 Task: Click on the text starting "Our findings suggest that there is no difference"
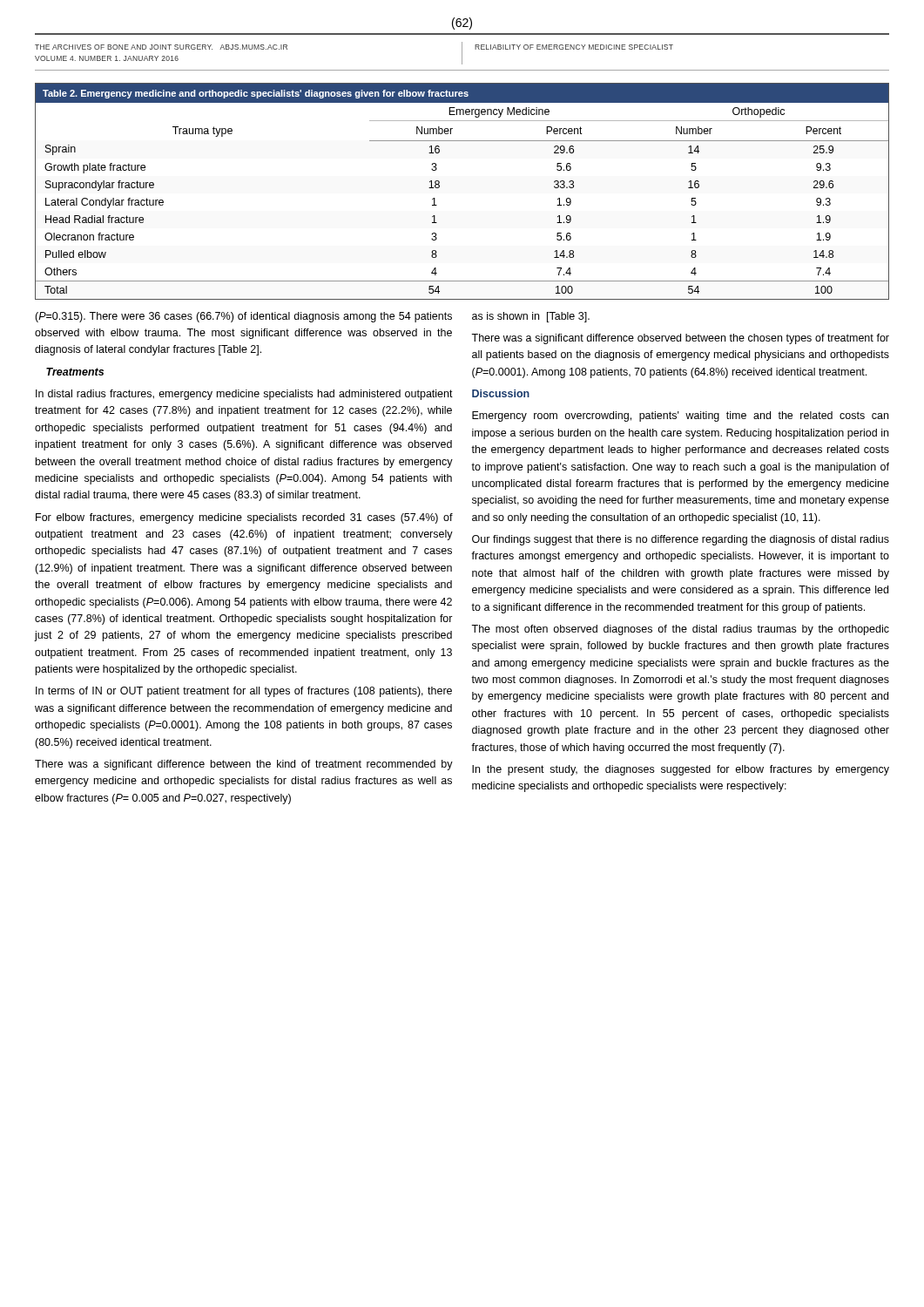[680, 573]
